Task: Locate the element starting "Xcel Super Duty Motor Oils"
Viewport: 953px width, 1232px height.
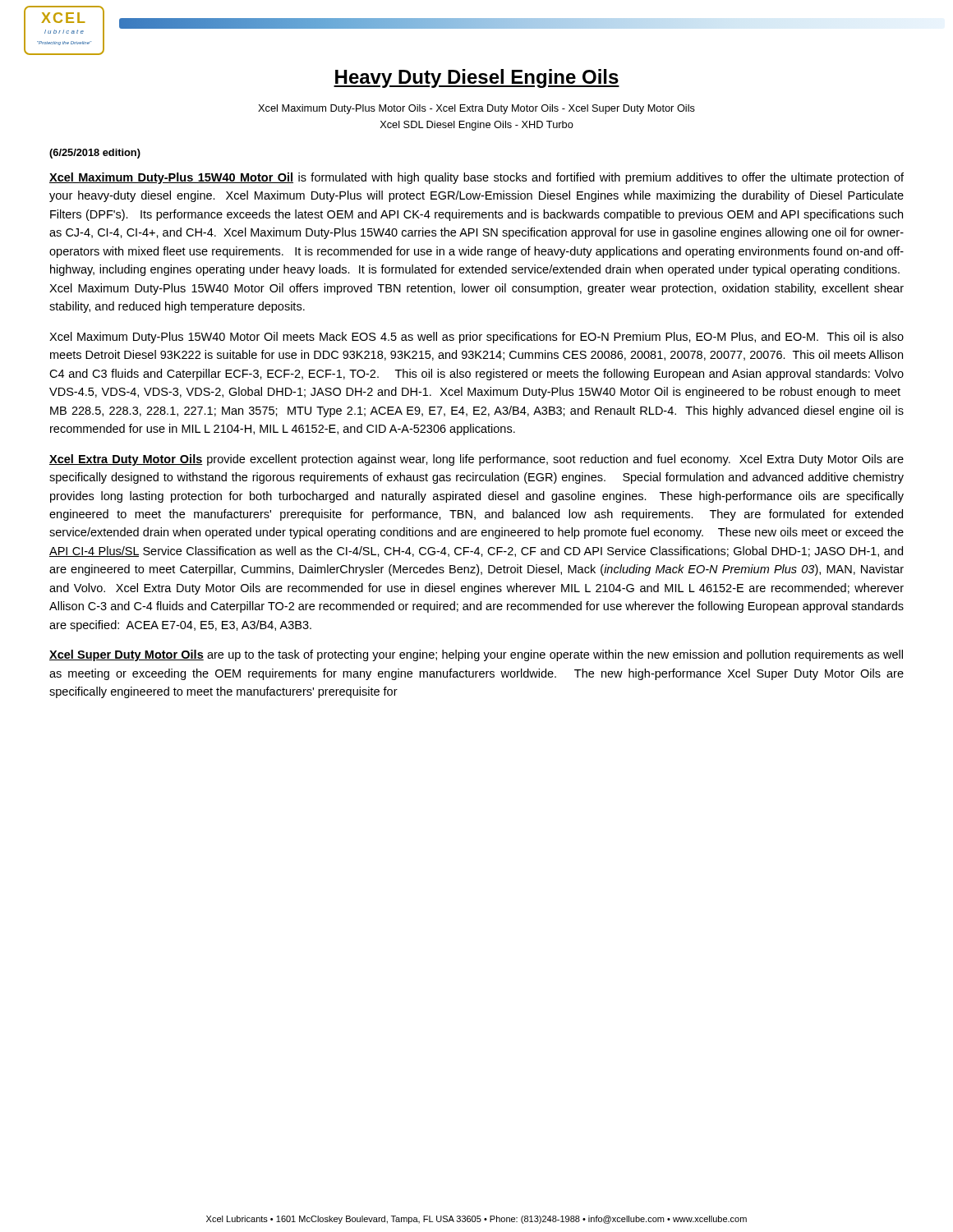Action: pyautogui.click(x=476, y=673)
